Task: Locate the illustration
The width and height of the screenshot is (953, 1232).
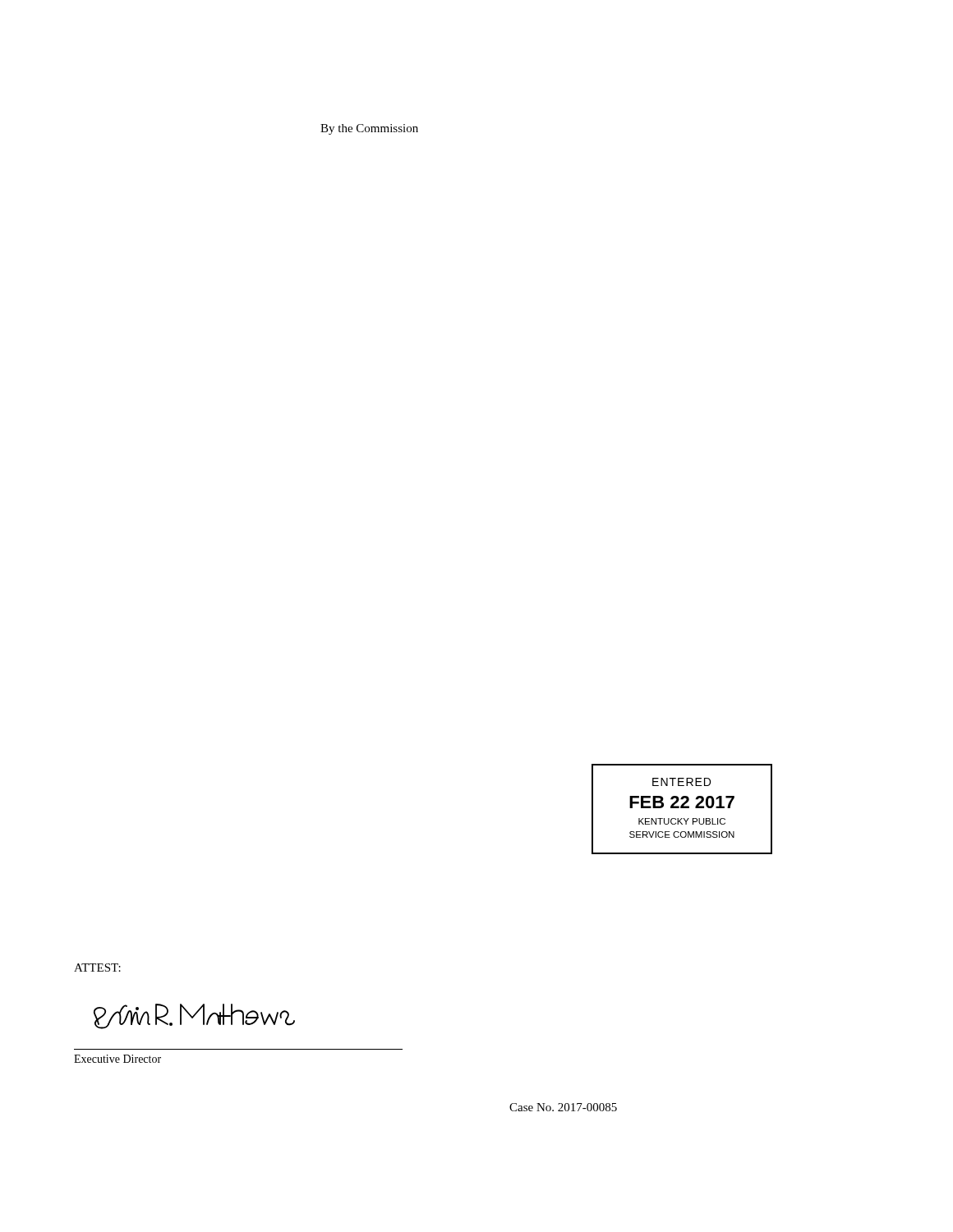Action: coord(238,1024)
